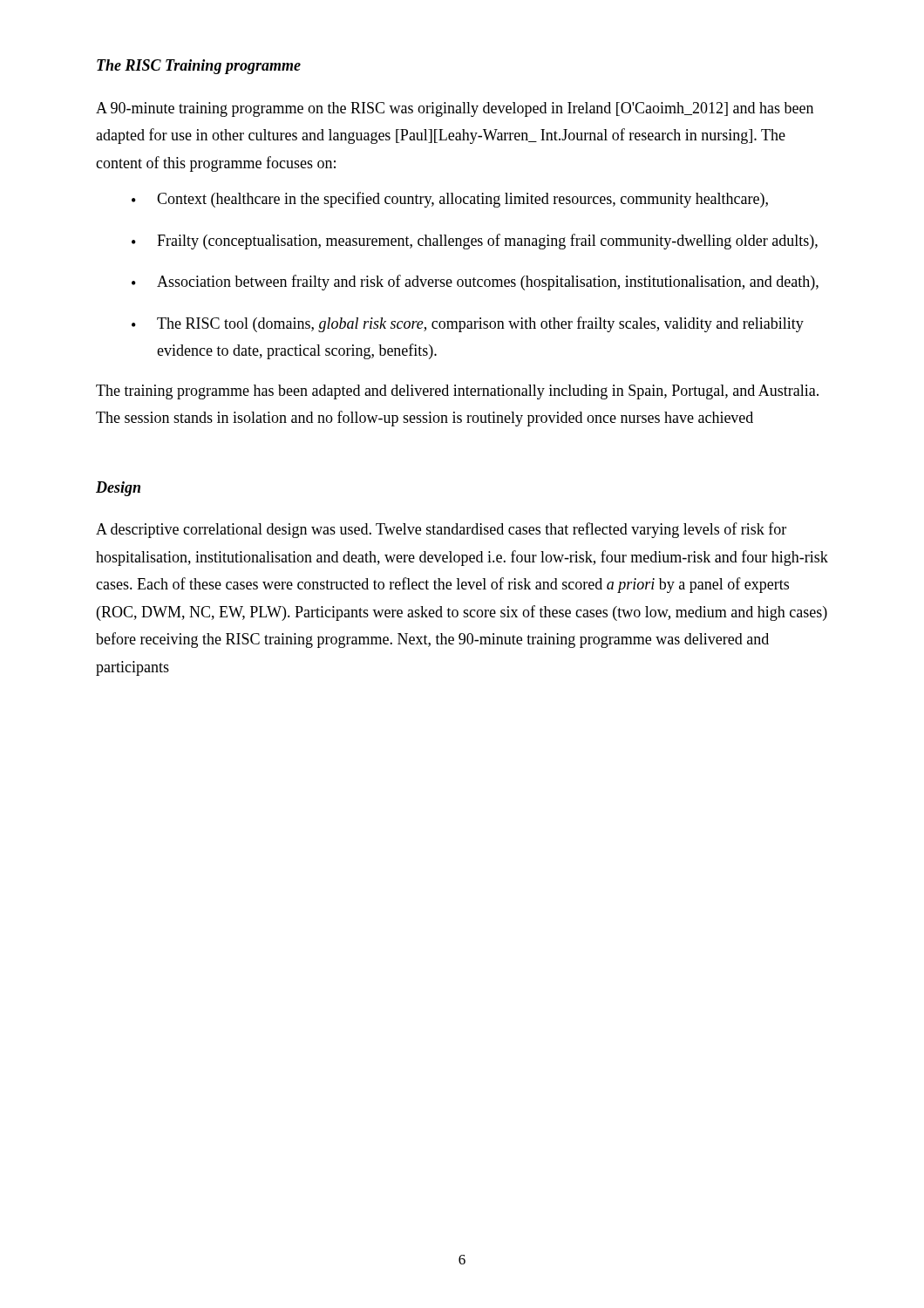Select the text block containing "A 90-minute training programme on"
The image size is (924, 1308).
[x=455, y=135]
